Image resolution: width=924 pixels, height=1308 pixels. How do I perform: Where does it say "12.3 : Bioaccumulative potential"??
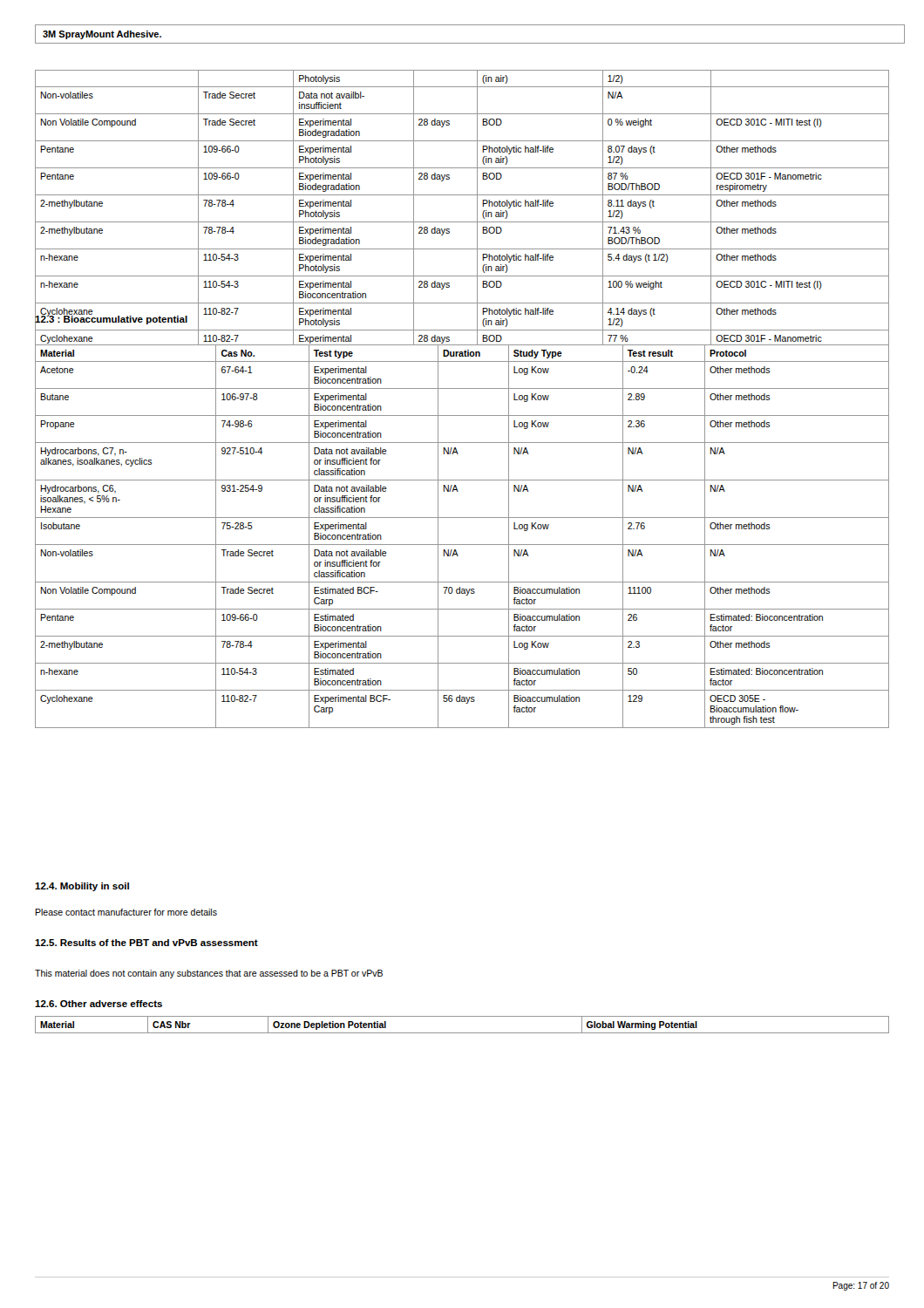click(462, 319)
